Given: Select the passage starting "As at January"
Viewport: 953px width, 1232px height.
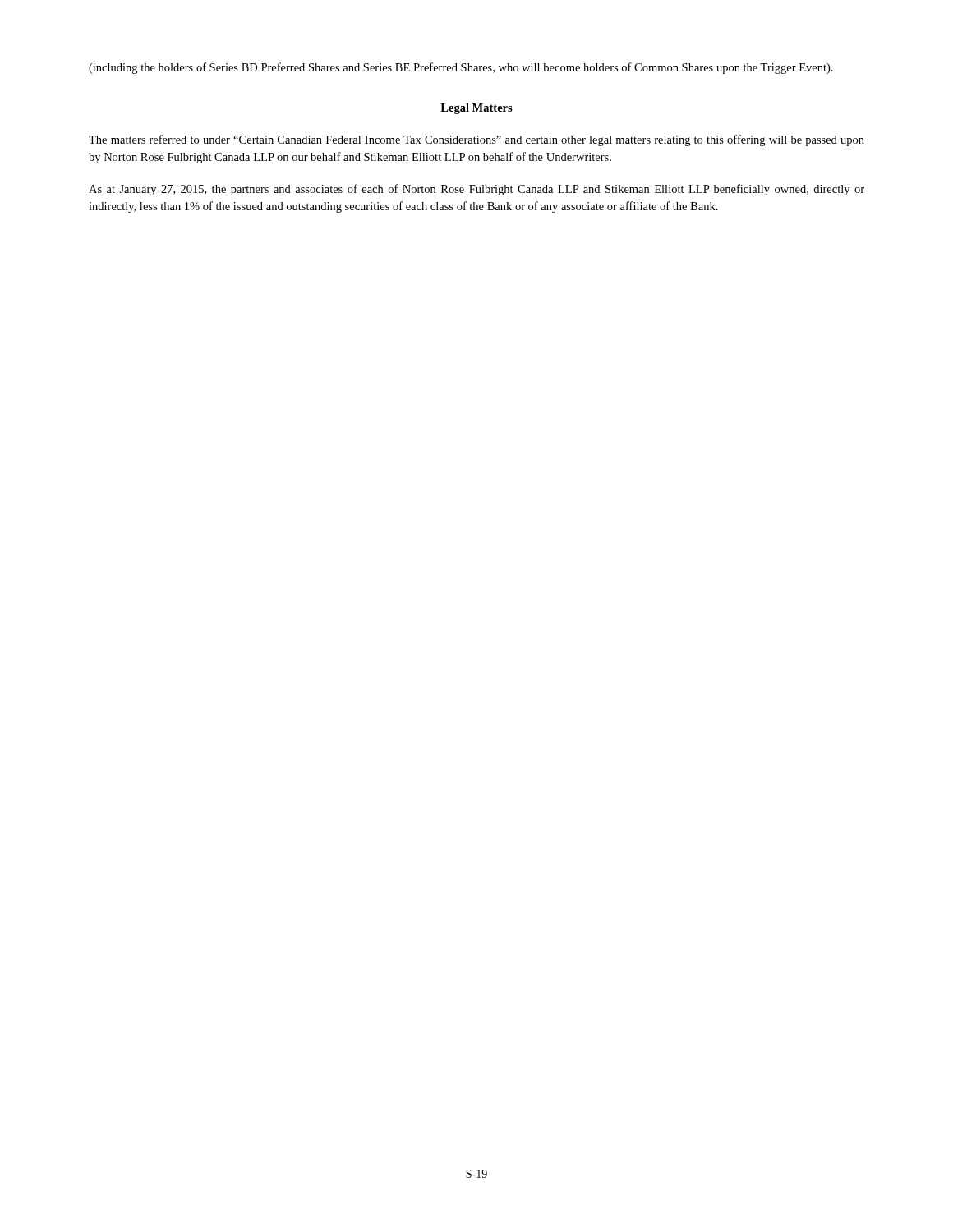Looking at the screenshot, I should tap(476, 198).
